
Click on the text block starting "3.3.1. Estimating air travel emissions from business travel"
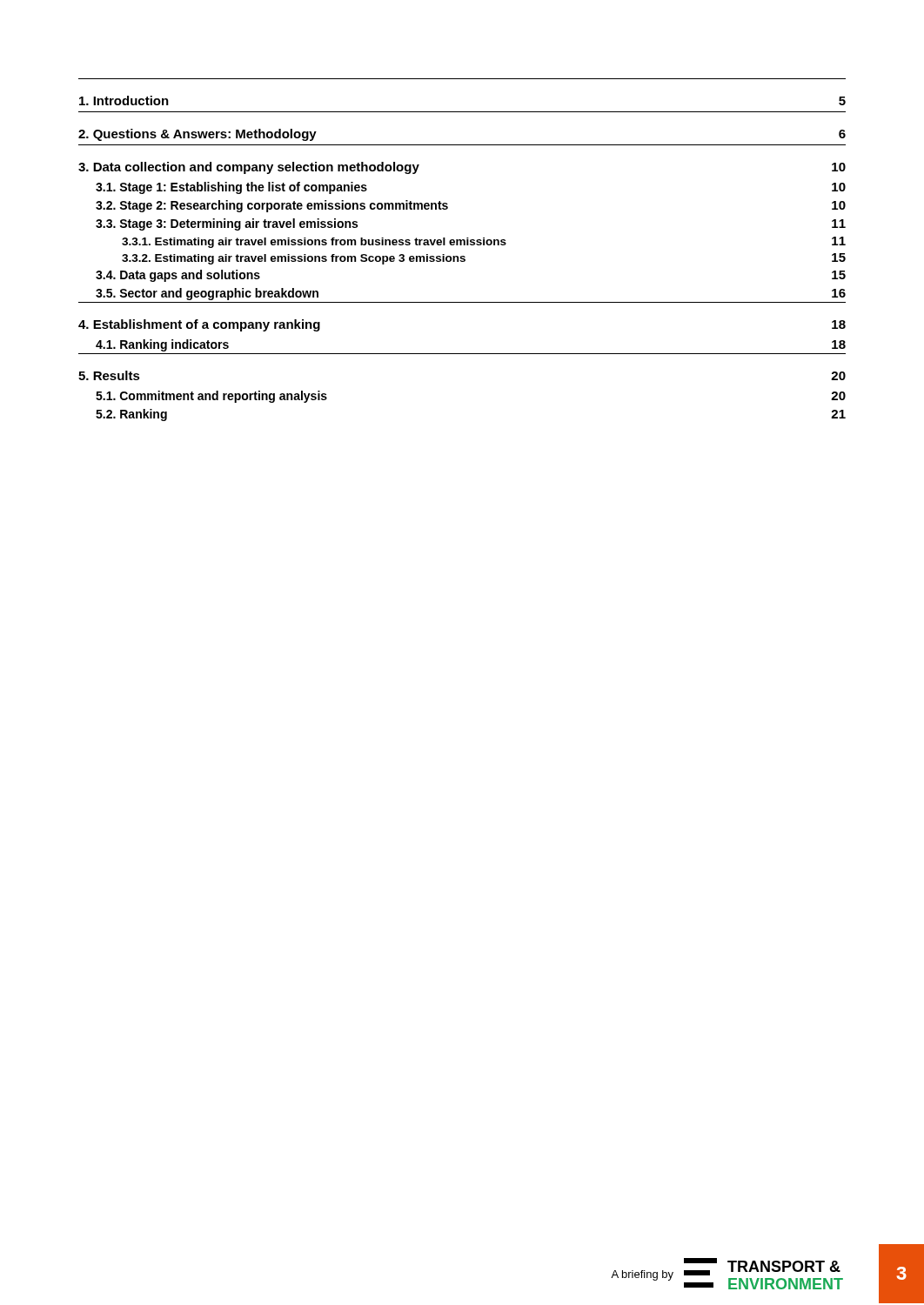pos(484,241)
